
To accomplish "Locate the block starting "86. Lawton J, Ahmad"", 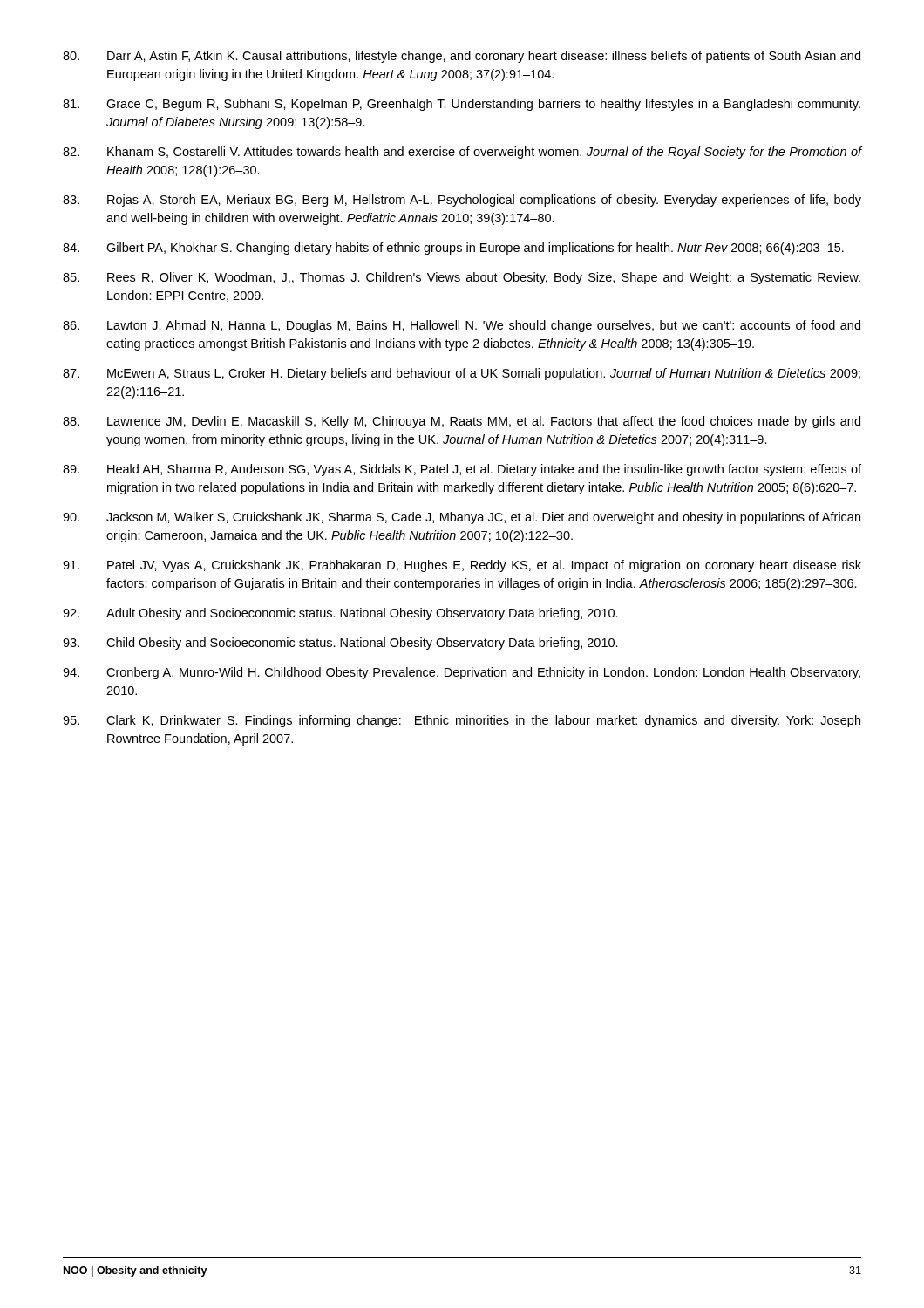I will coord(462,335).
